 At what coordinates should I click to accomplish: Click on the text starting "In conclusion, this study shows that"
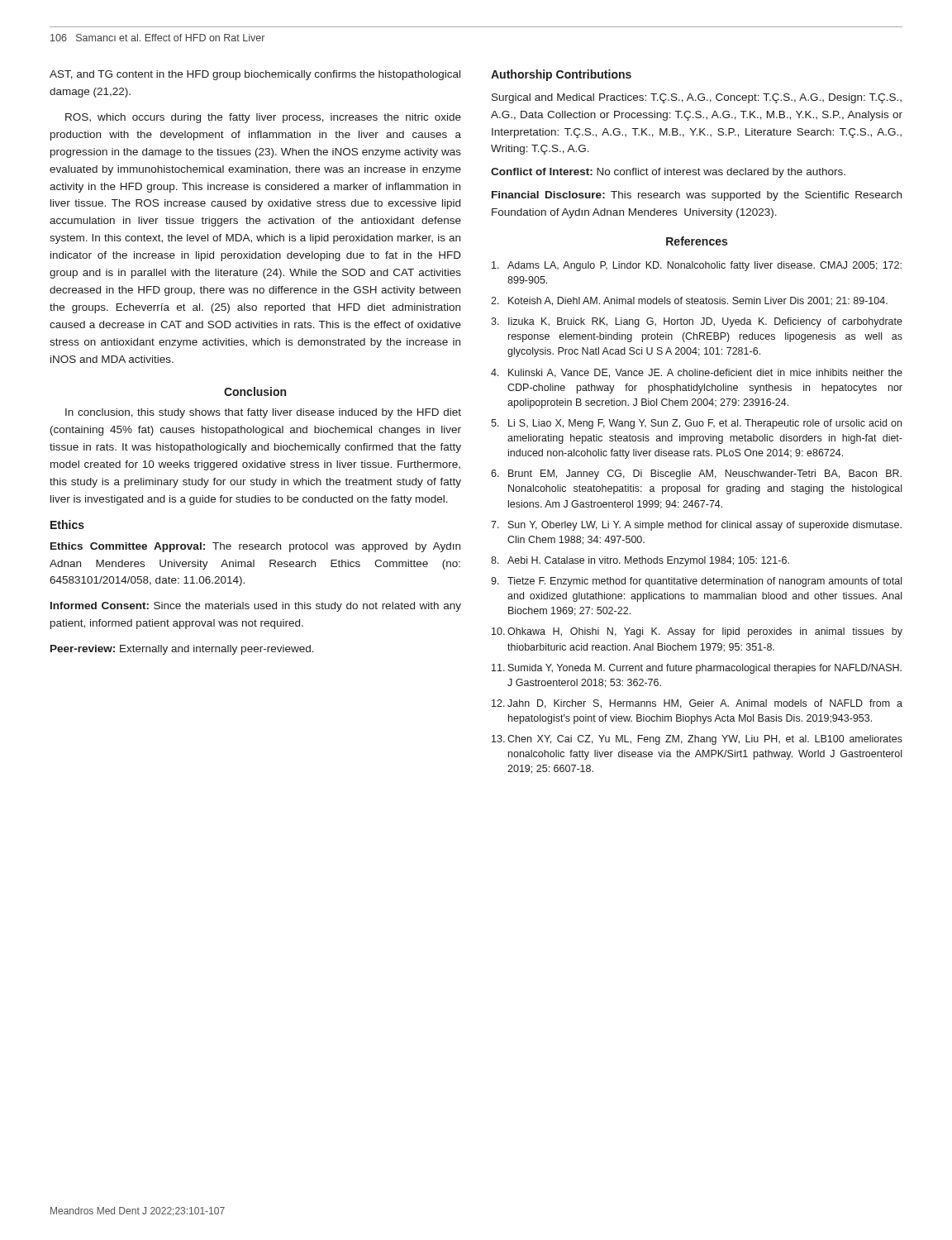(255, 456)
